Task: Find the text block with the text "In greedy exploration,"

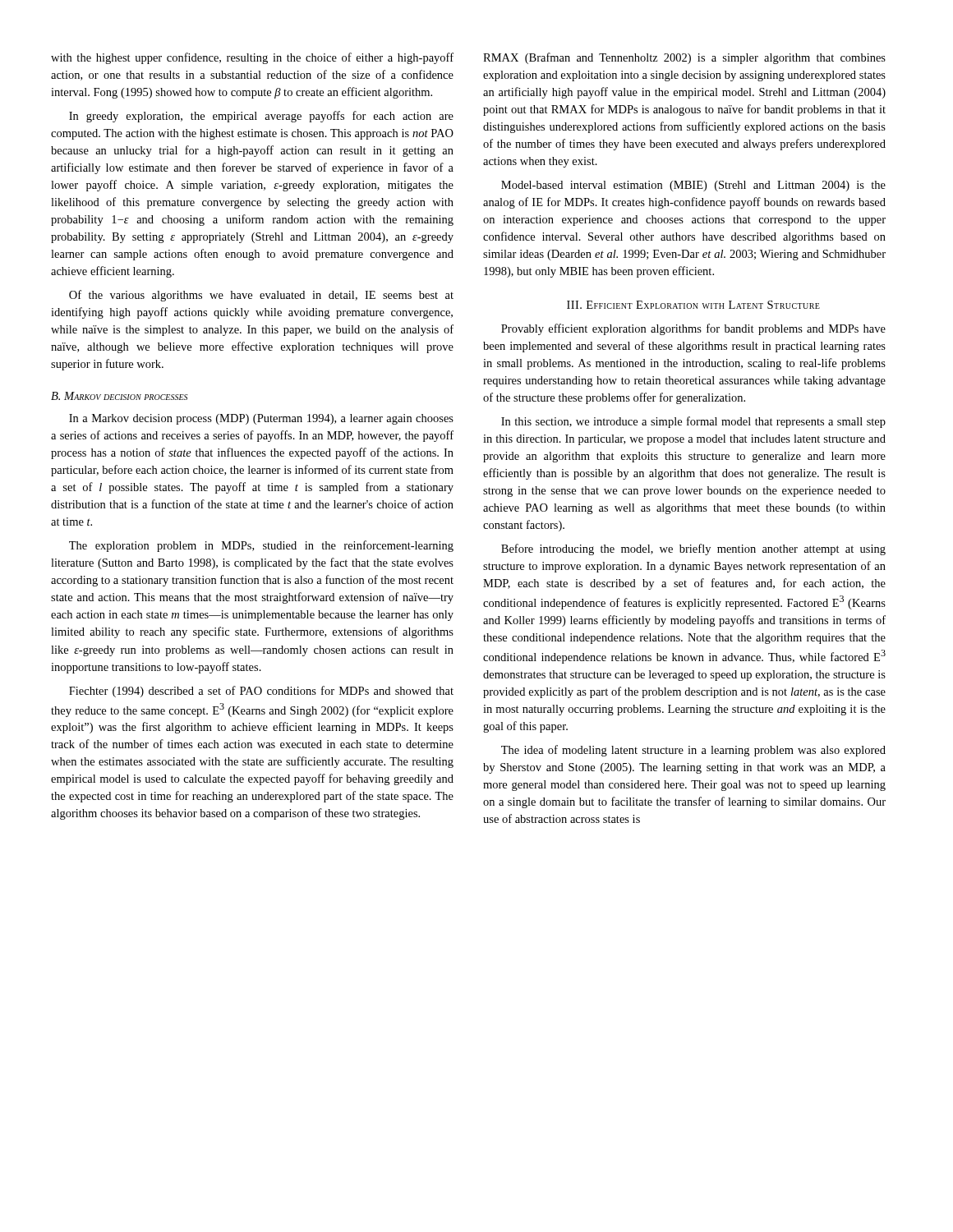Action: point(252,194)
